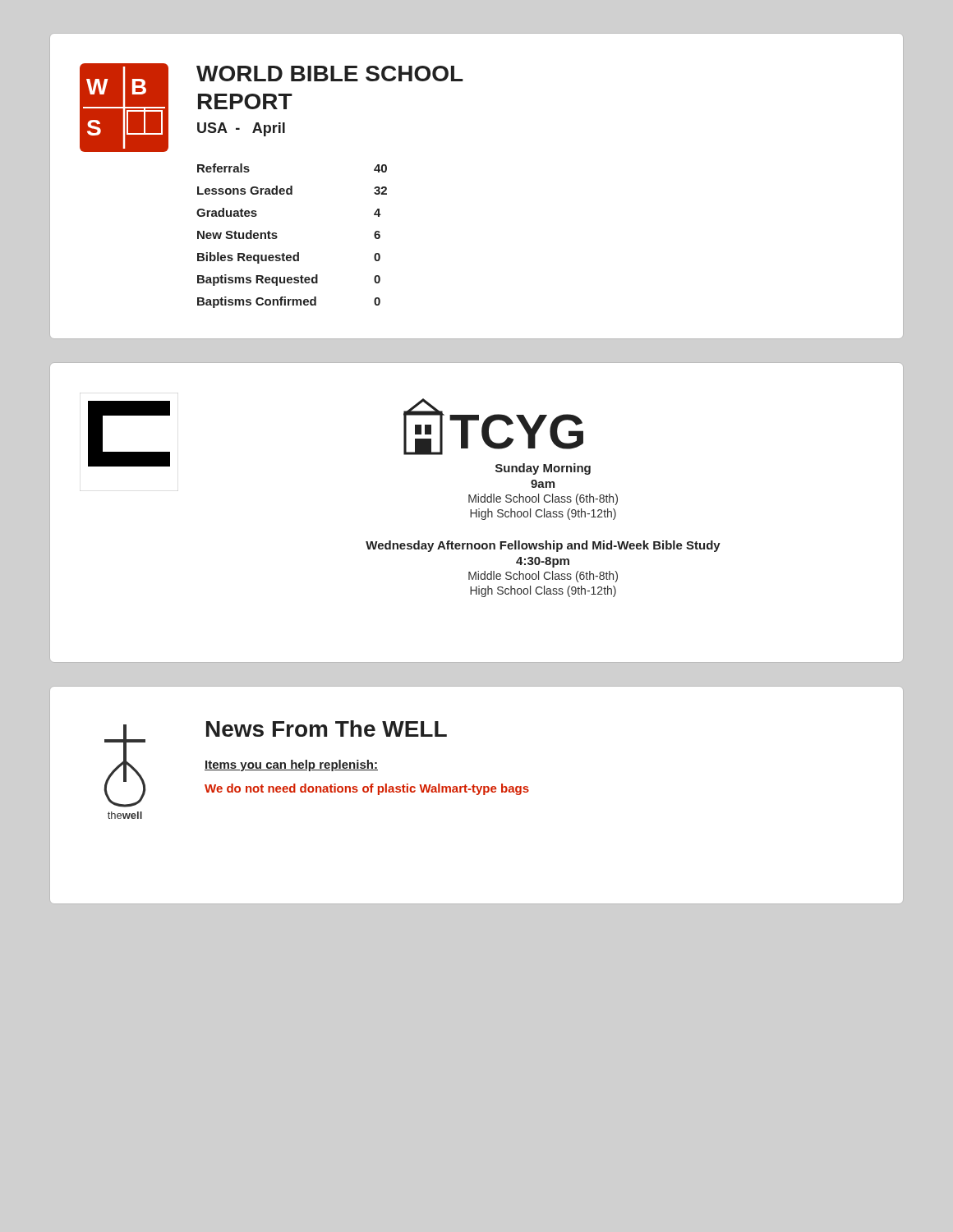Image resolution: width=953 pixels, height=1232 pixels.
Task: Locate the text "USA - April"
Action: click(241, 128)
